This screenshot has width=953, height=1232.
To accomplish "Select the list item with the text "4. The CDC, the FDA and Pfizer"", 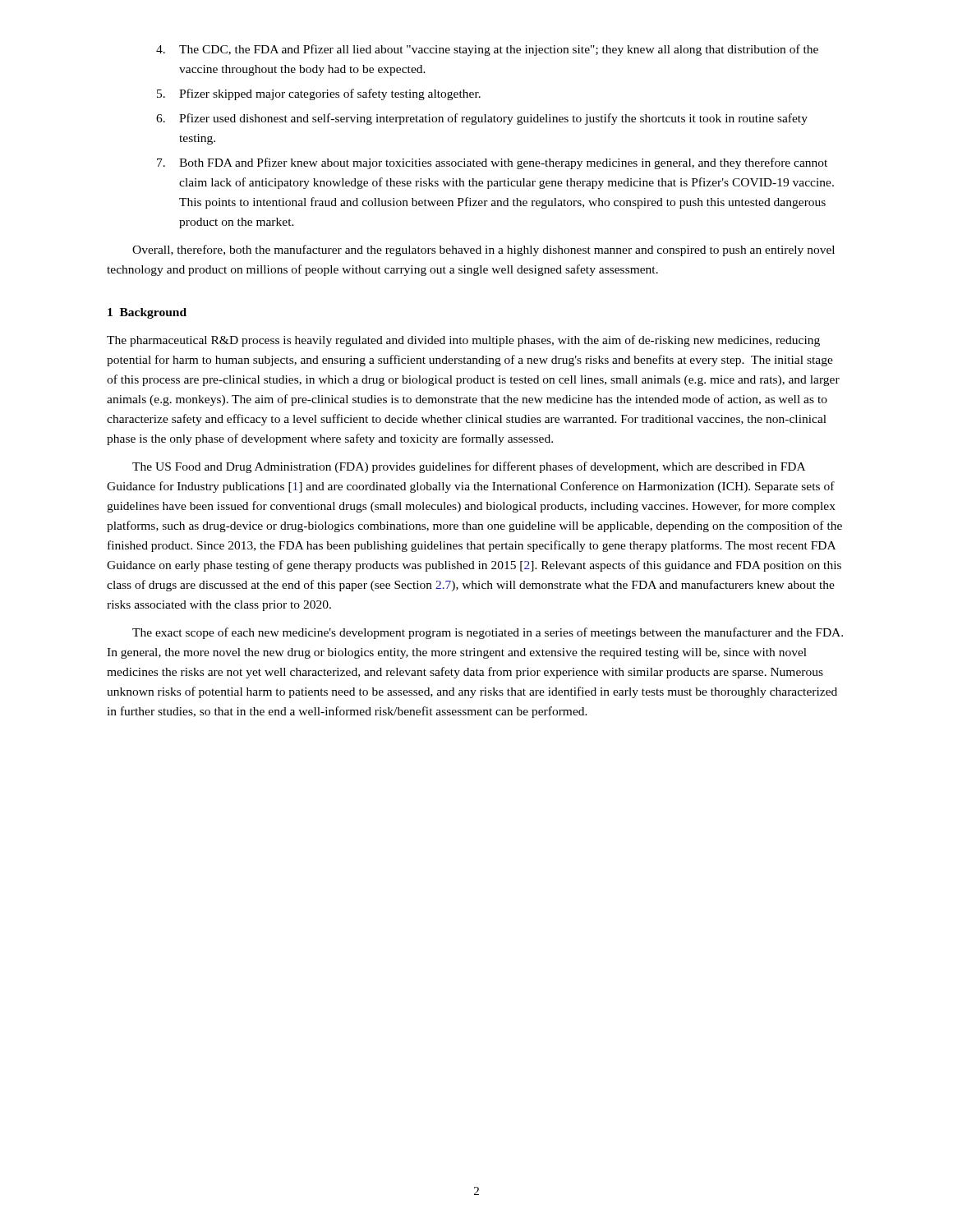I will [x=501, y=59].
